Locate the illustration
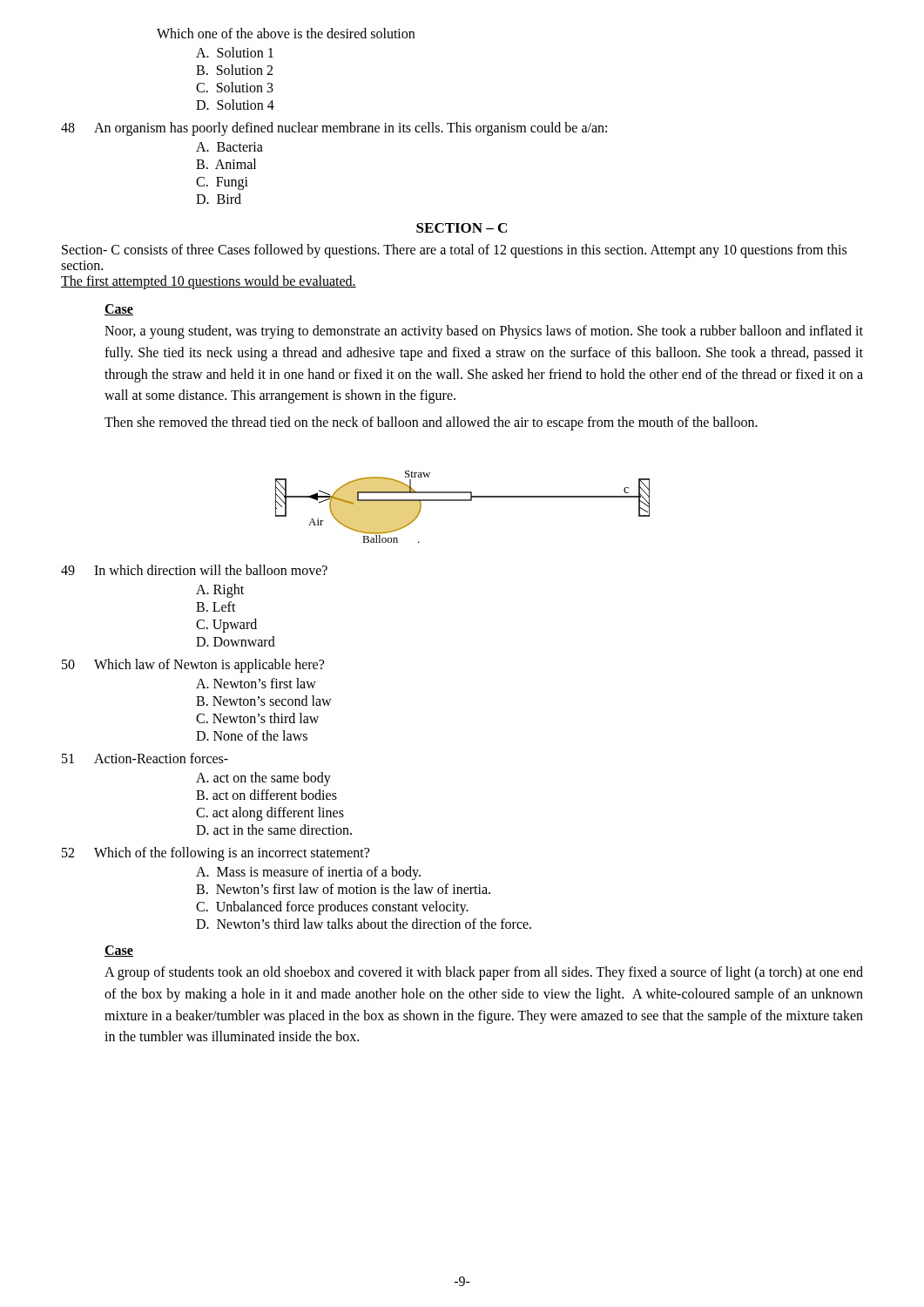924x1307 pixels. point(462,501)
